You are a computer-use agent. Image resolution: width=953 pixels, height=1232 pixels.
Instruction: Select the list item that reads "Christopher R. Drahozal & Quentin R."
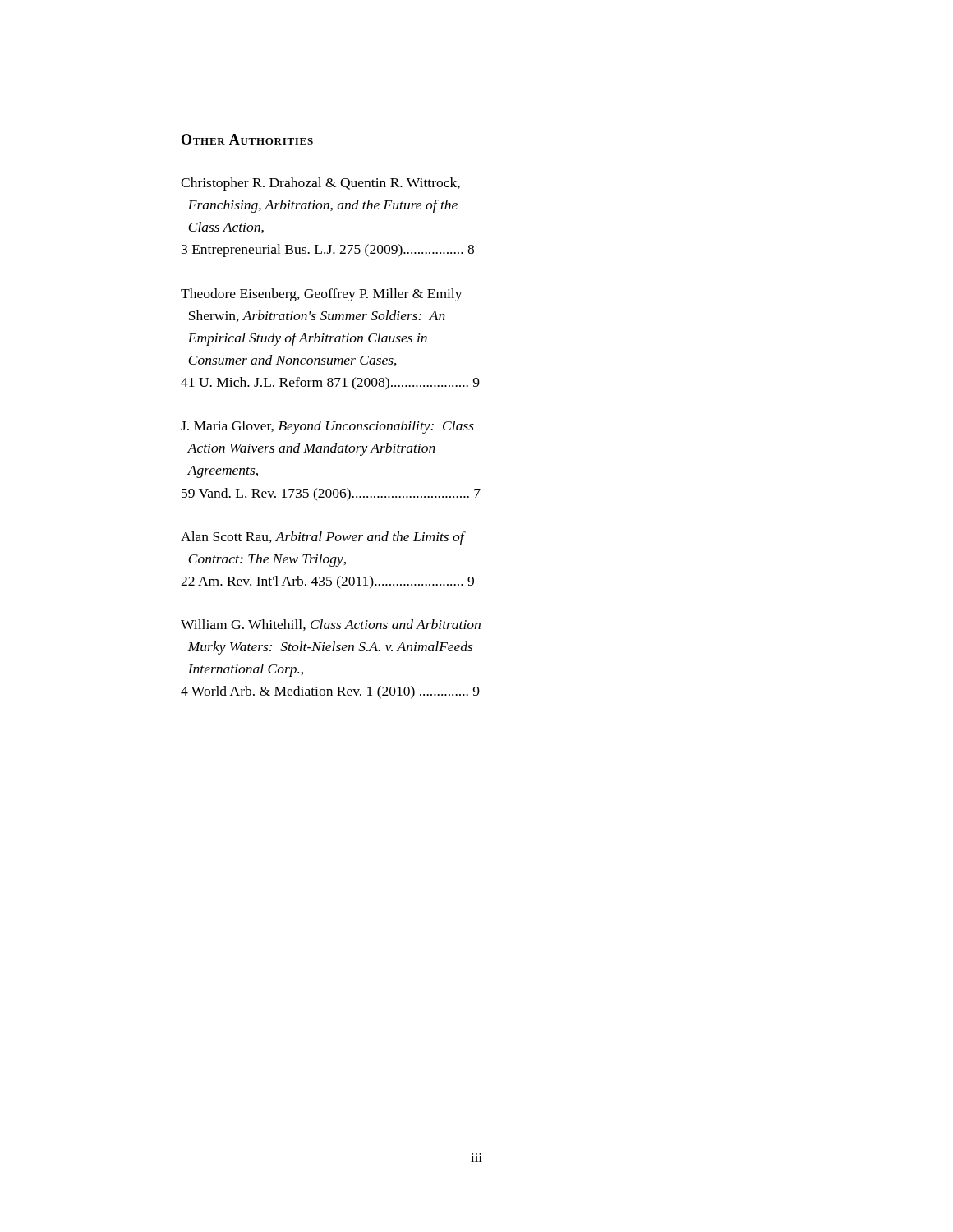click(x=320, y=184)
